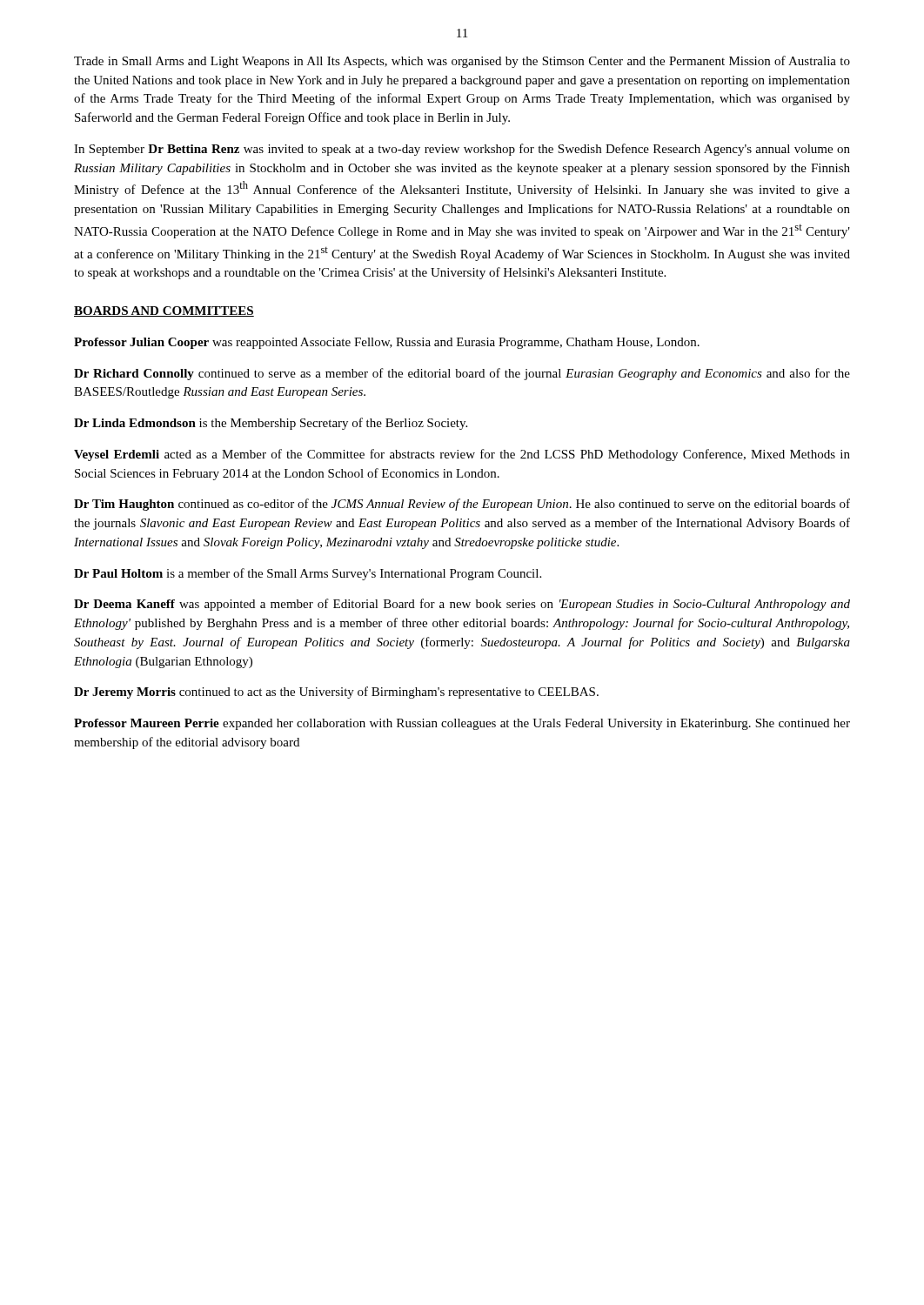Locate the text block containing "Dr Linda Edmondson"
The height and width of the screenshot is (1305, 924).
pos(271,423)
